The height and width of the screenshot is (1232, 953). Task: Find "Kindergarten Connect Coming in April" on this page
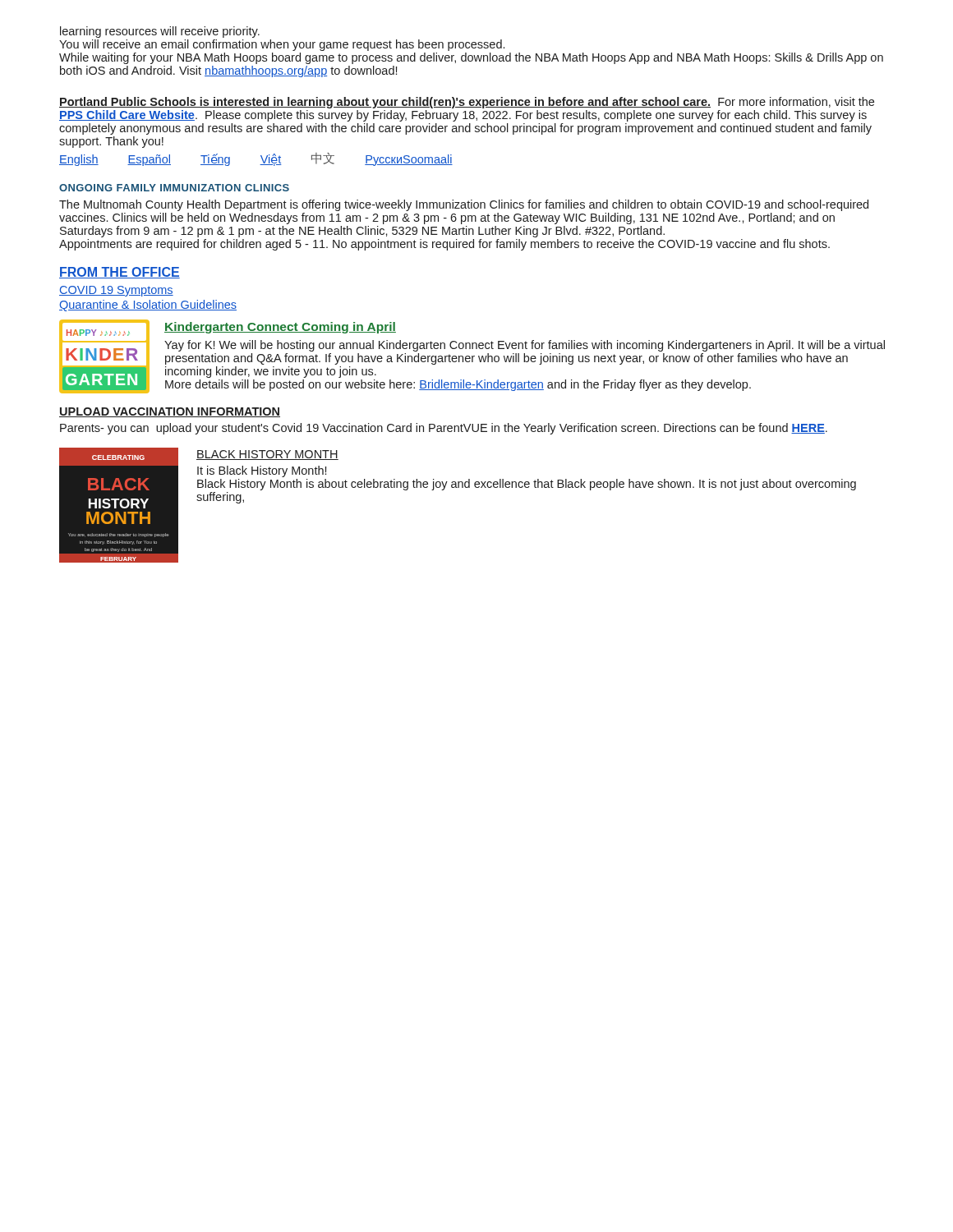click(x=280, y=326)
